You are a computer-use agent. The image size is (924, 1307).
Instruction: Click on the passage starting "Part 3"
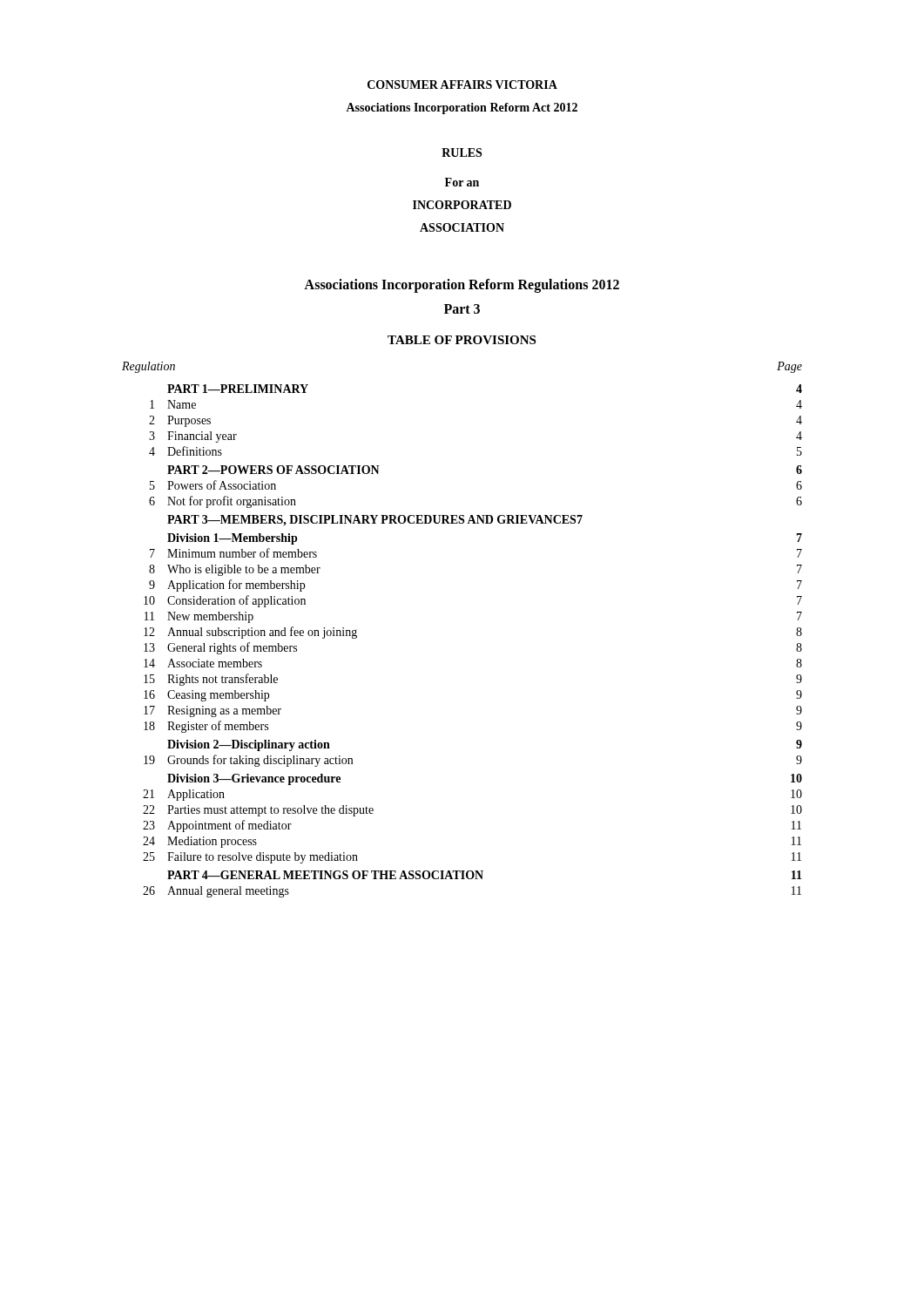point(462,309)
